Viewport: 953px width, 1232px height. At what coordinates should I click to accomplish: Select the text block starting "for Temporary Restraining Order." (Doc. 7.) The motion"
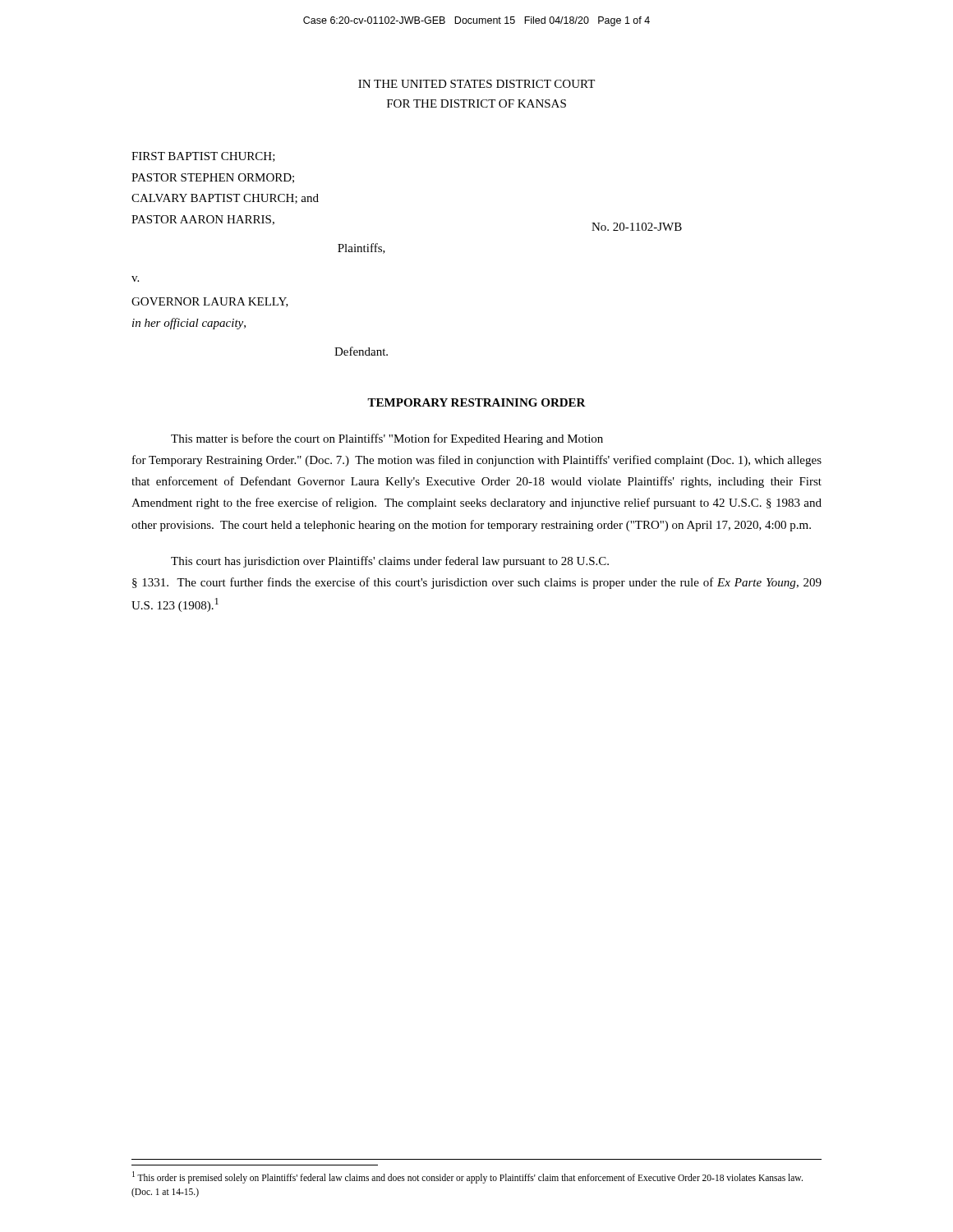click(476, 492)
